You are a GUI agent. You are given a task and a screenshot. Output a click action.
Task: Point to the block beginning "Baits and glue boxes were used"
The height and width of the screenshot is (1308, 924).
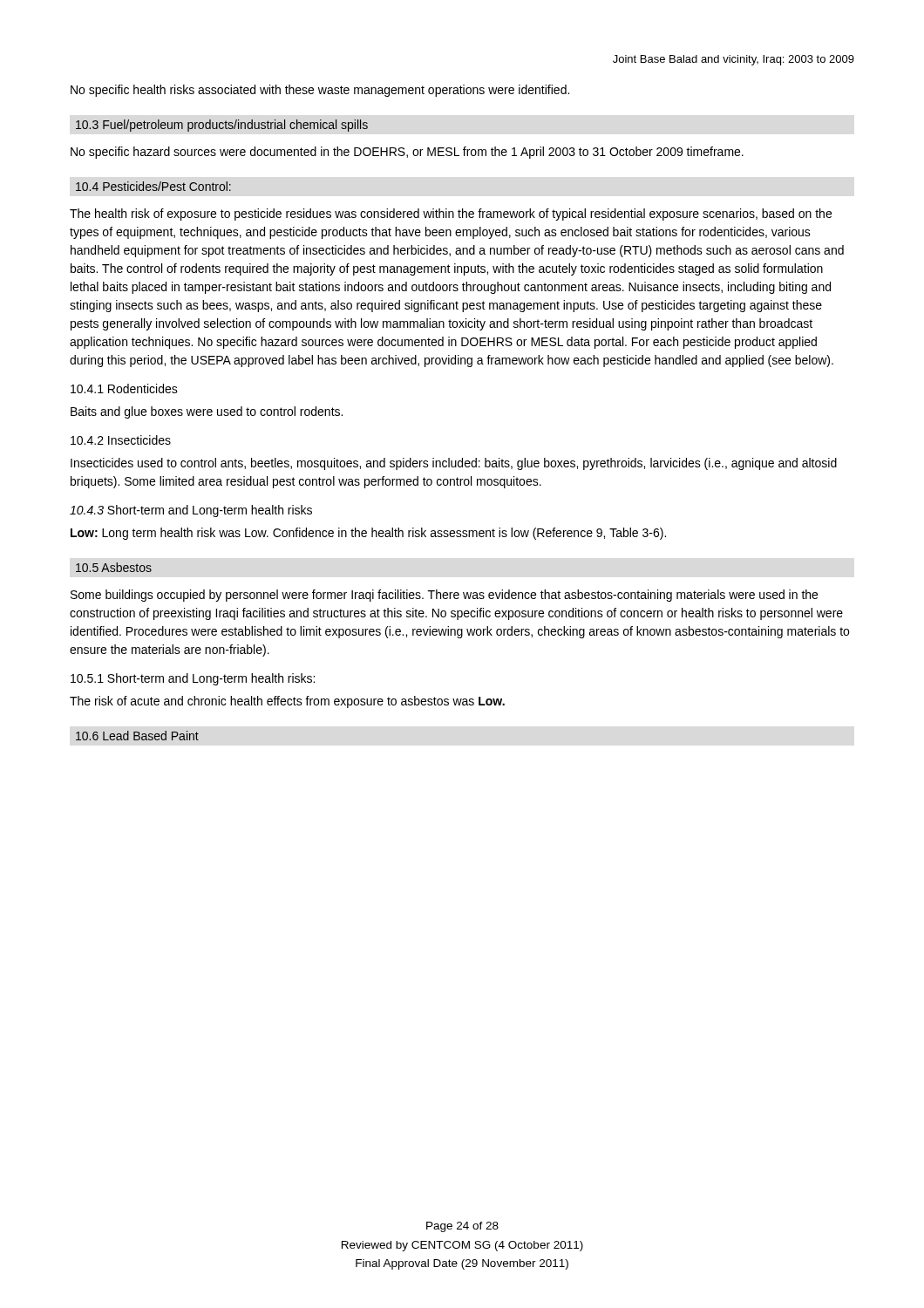pyautogui.click(x=207, y=412)
